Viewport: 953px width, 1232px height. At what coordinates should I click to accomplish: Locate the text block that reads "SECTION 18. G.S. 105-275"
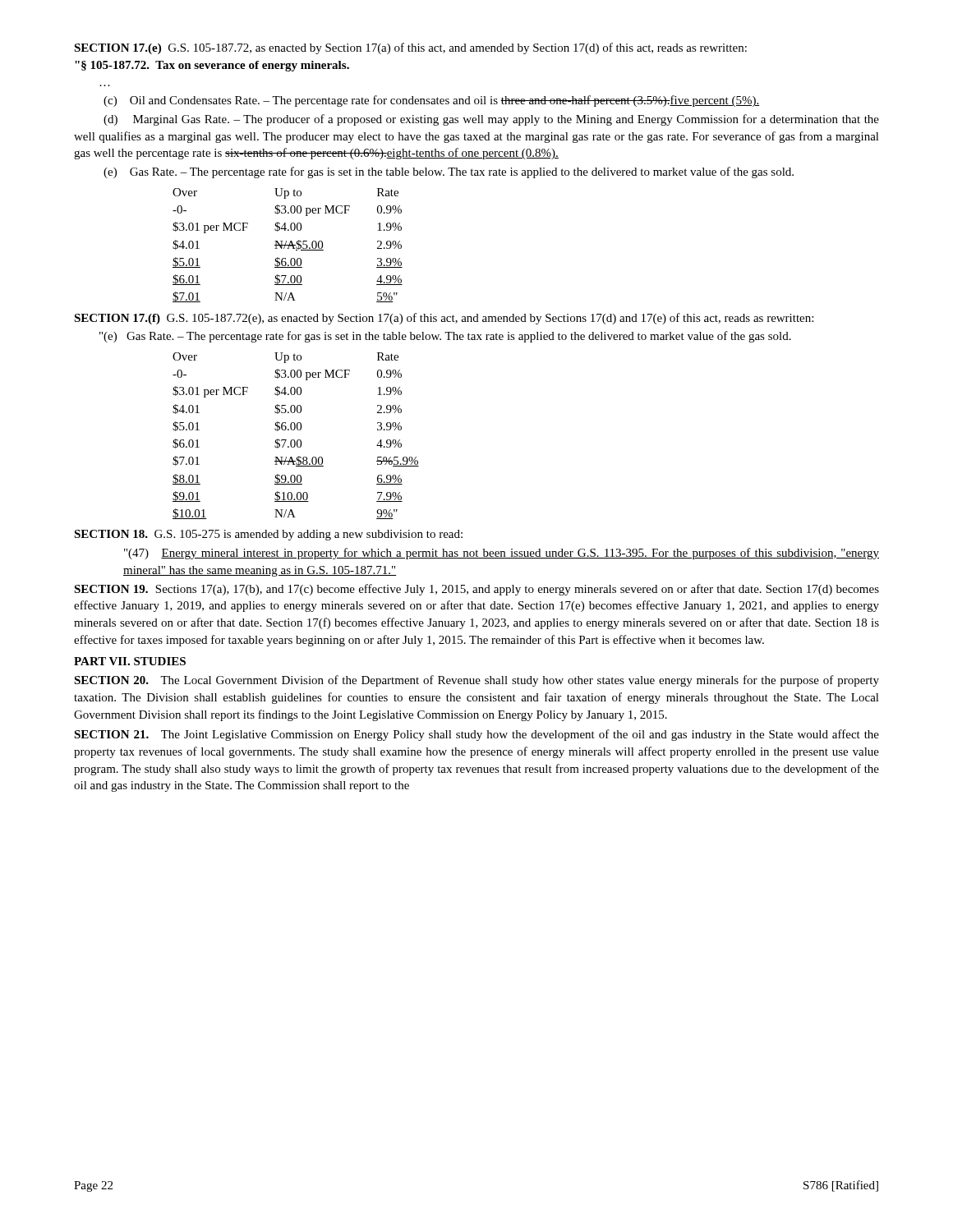(x=269, y=534)
